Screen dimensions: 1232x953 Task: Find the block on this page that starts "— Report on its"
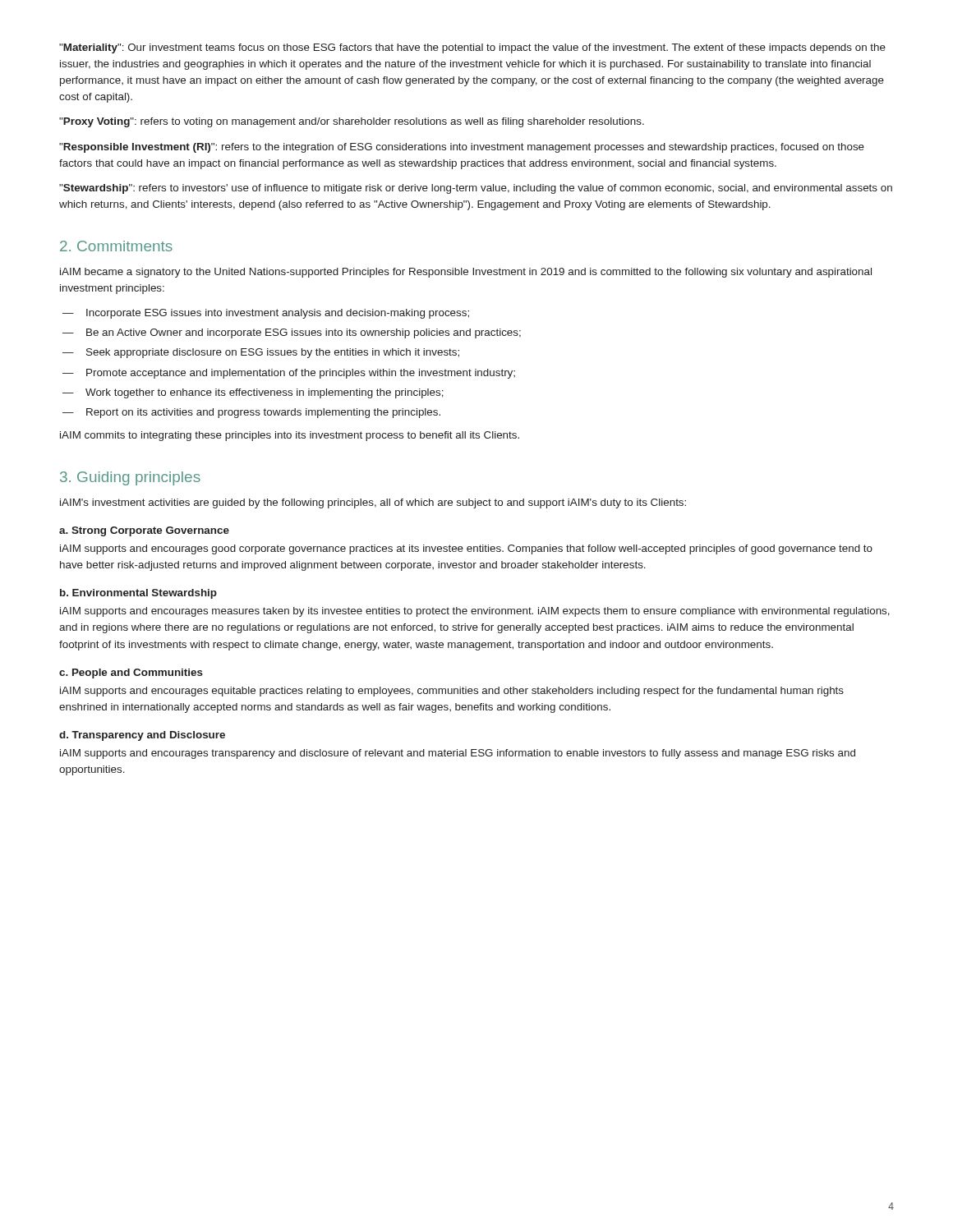251,413
